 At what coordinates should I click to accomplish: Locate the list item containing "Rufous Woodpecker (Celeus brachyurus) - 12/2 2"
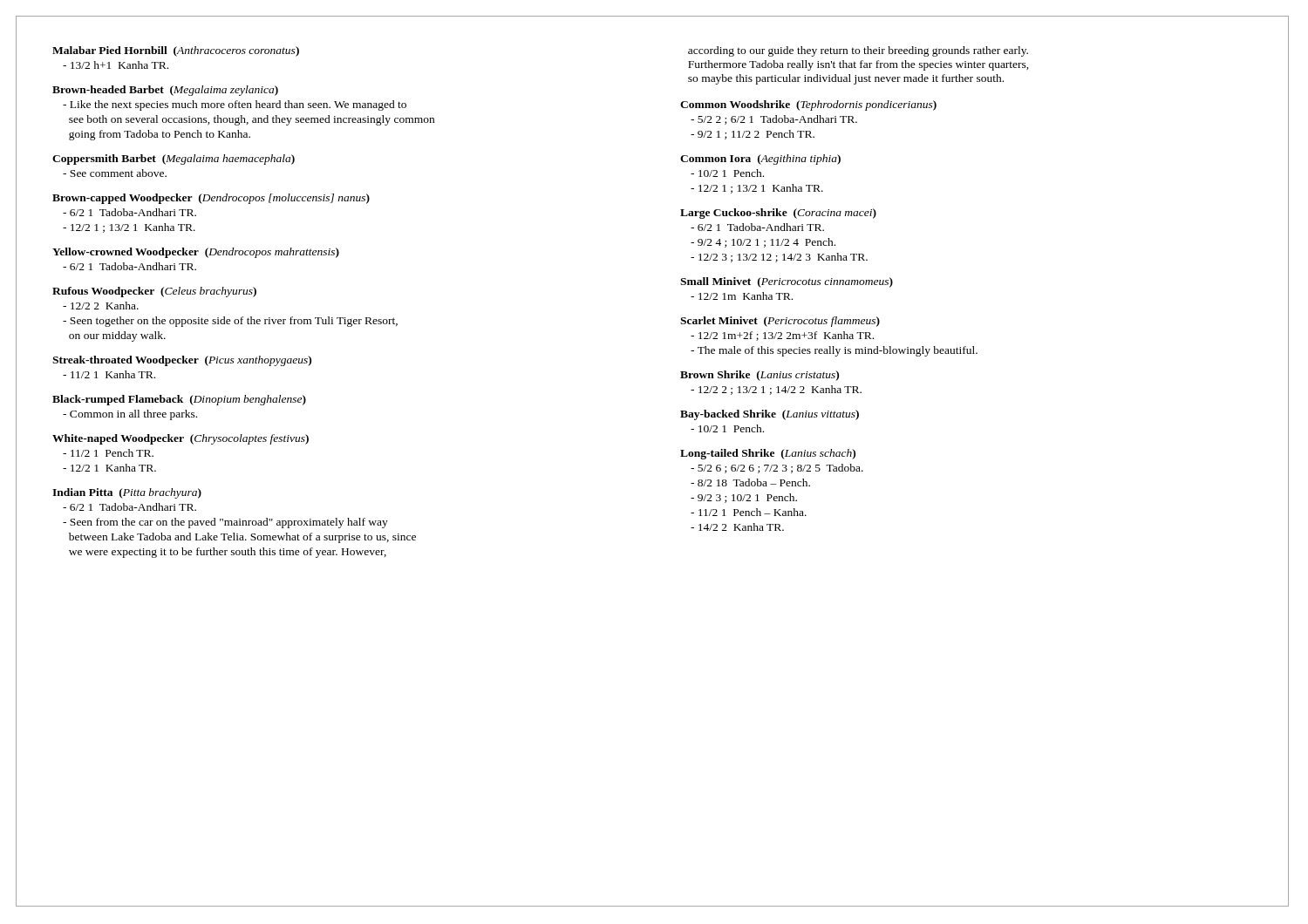(x=340, y=313)
